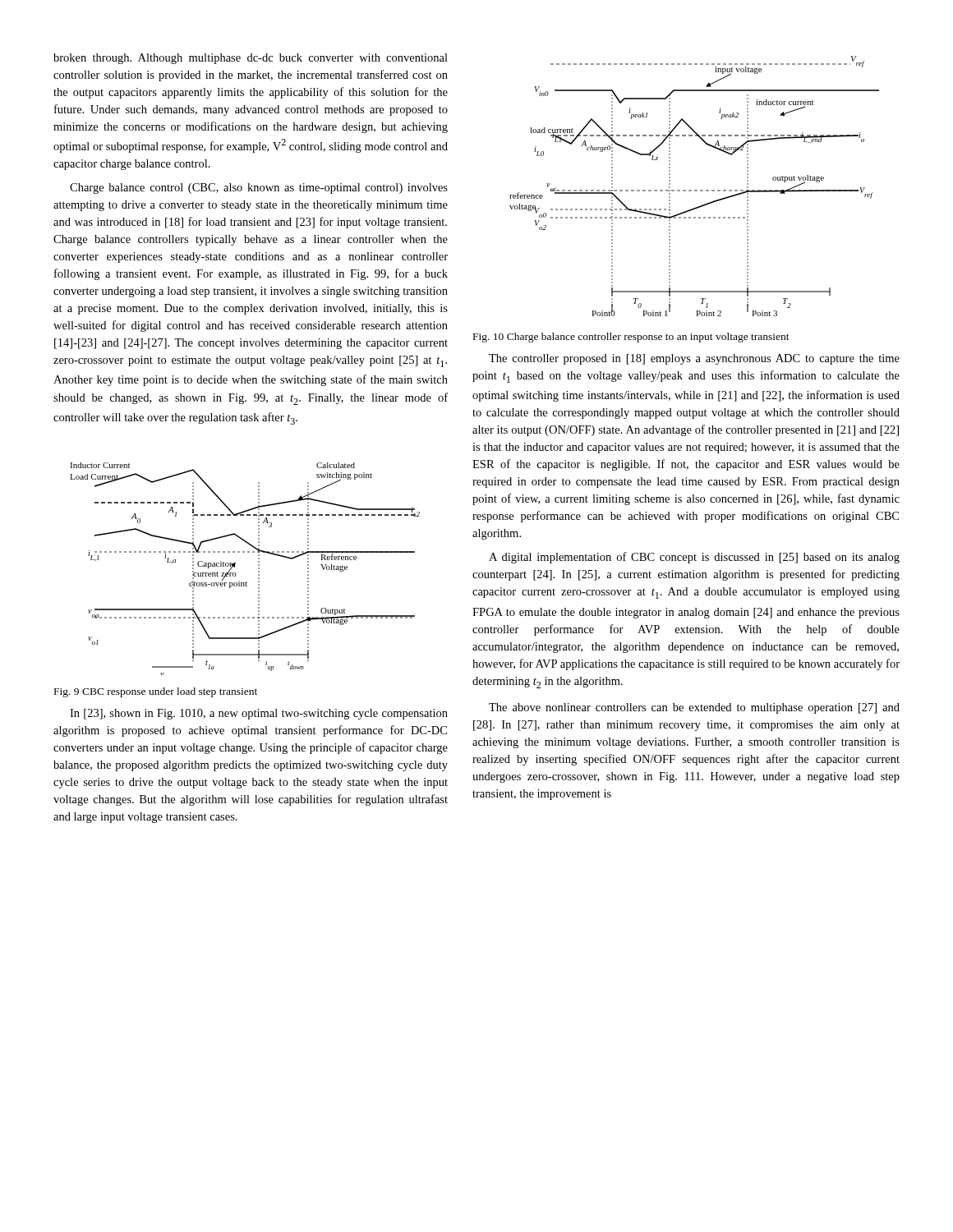
Task: Select the element starting "The controller proposed"
Action: (x=686, y=576)
